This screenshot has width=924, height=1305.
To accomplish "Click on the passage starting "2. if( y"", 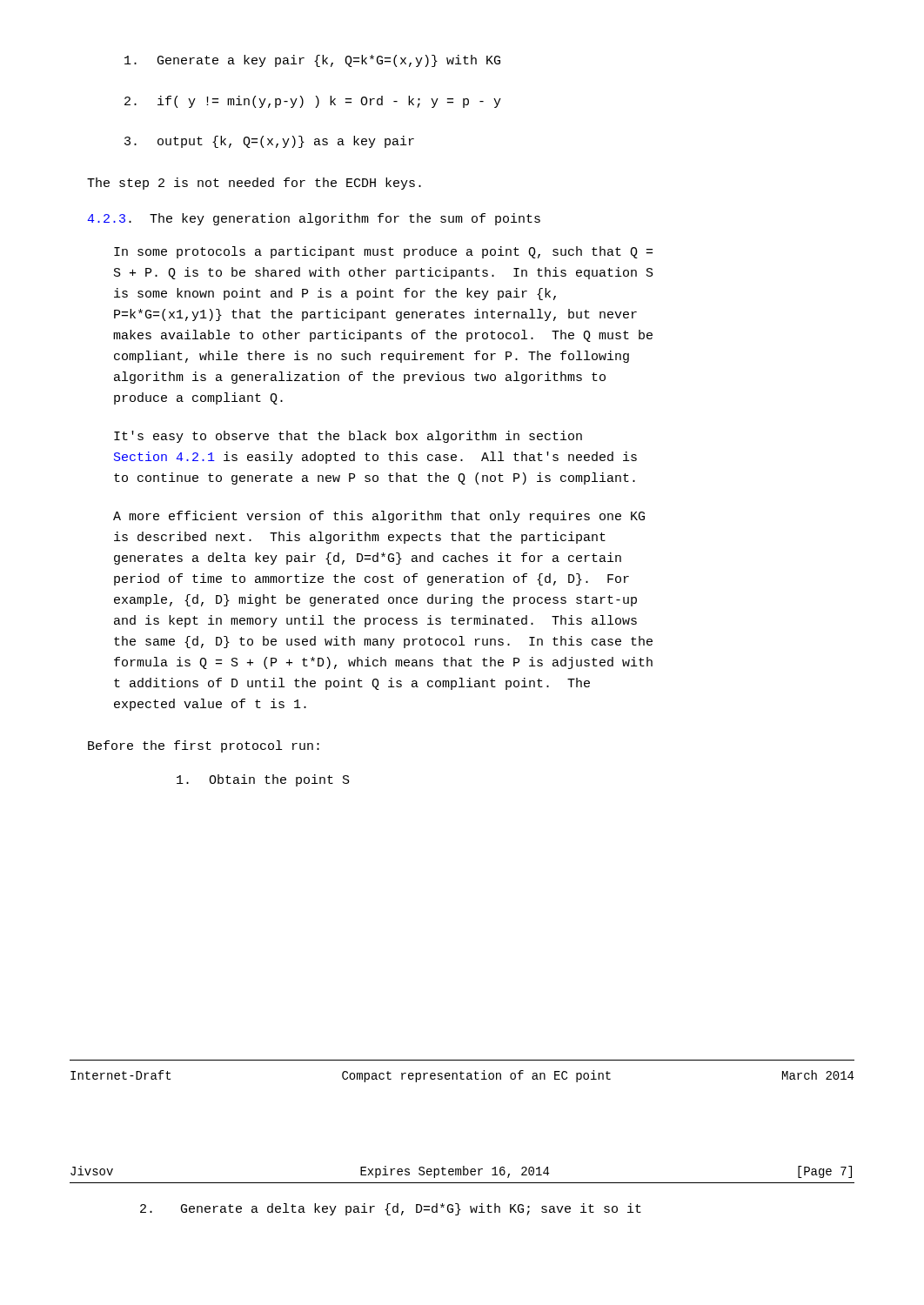I will pos(470,102).
